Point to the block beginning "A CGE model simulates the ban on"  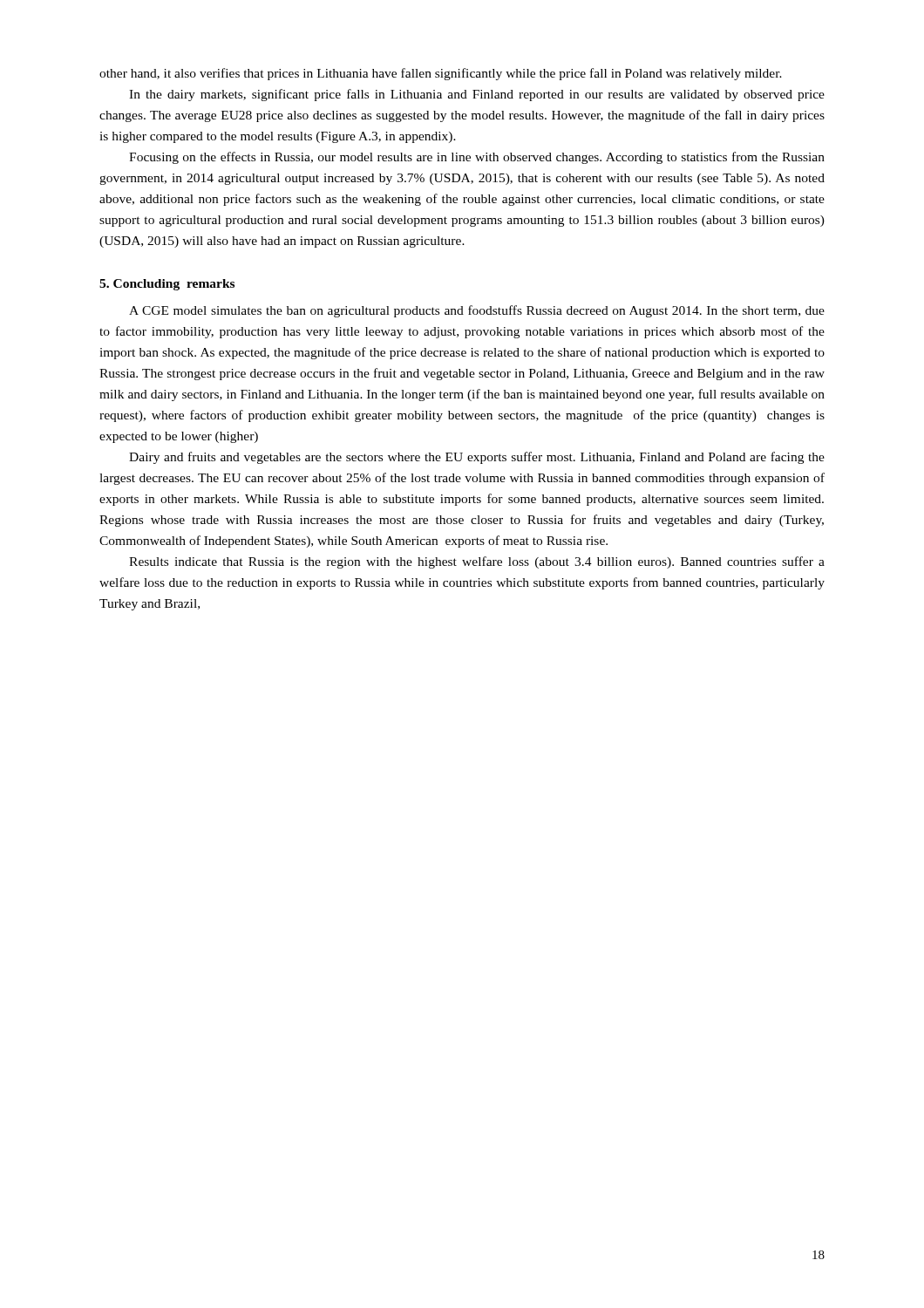pyautogui.click(x=462, y=373)
